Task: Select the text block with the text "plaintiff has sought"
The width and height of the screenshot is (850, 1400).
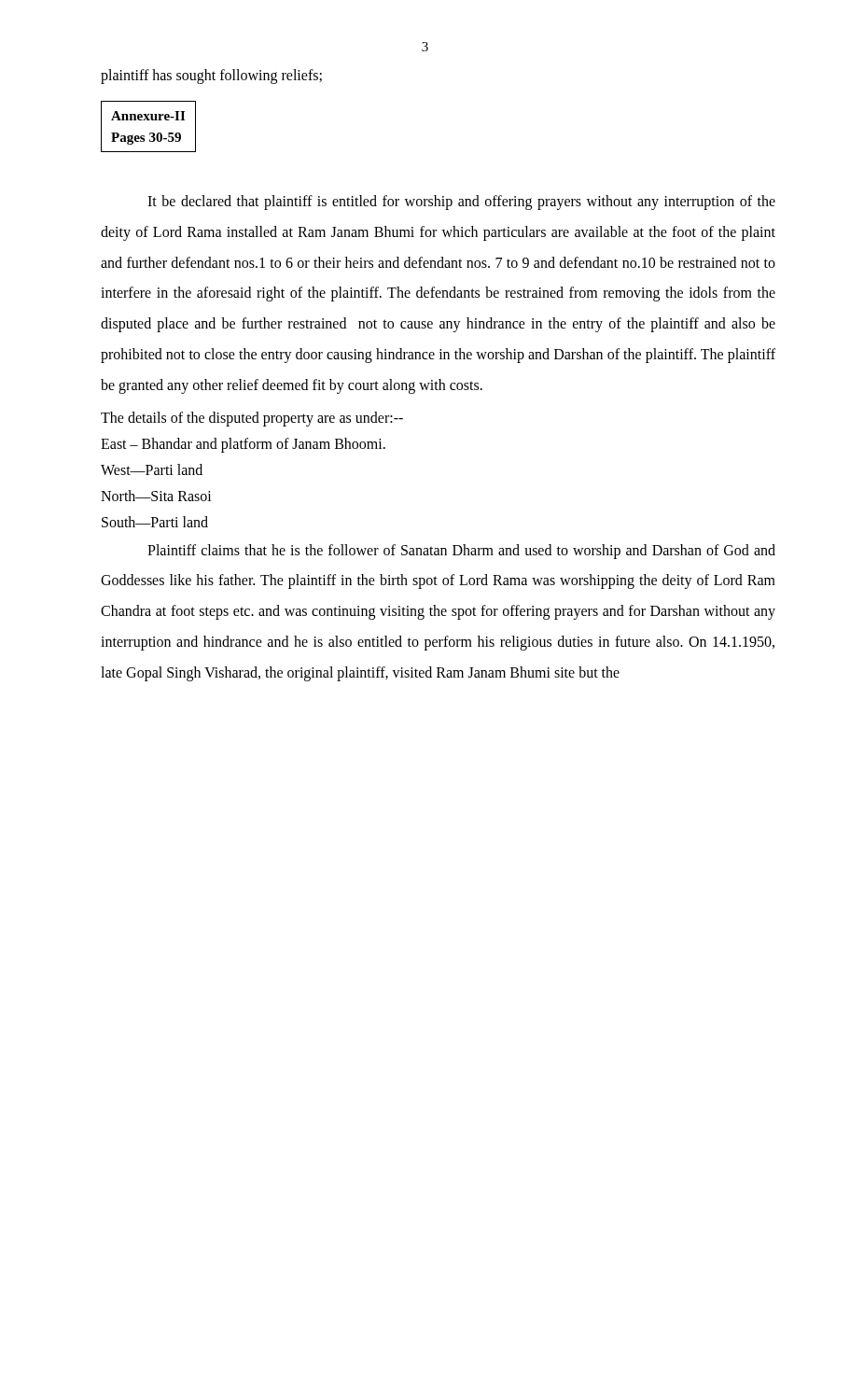Action: (x=212, y=75)
